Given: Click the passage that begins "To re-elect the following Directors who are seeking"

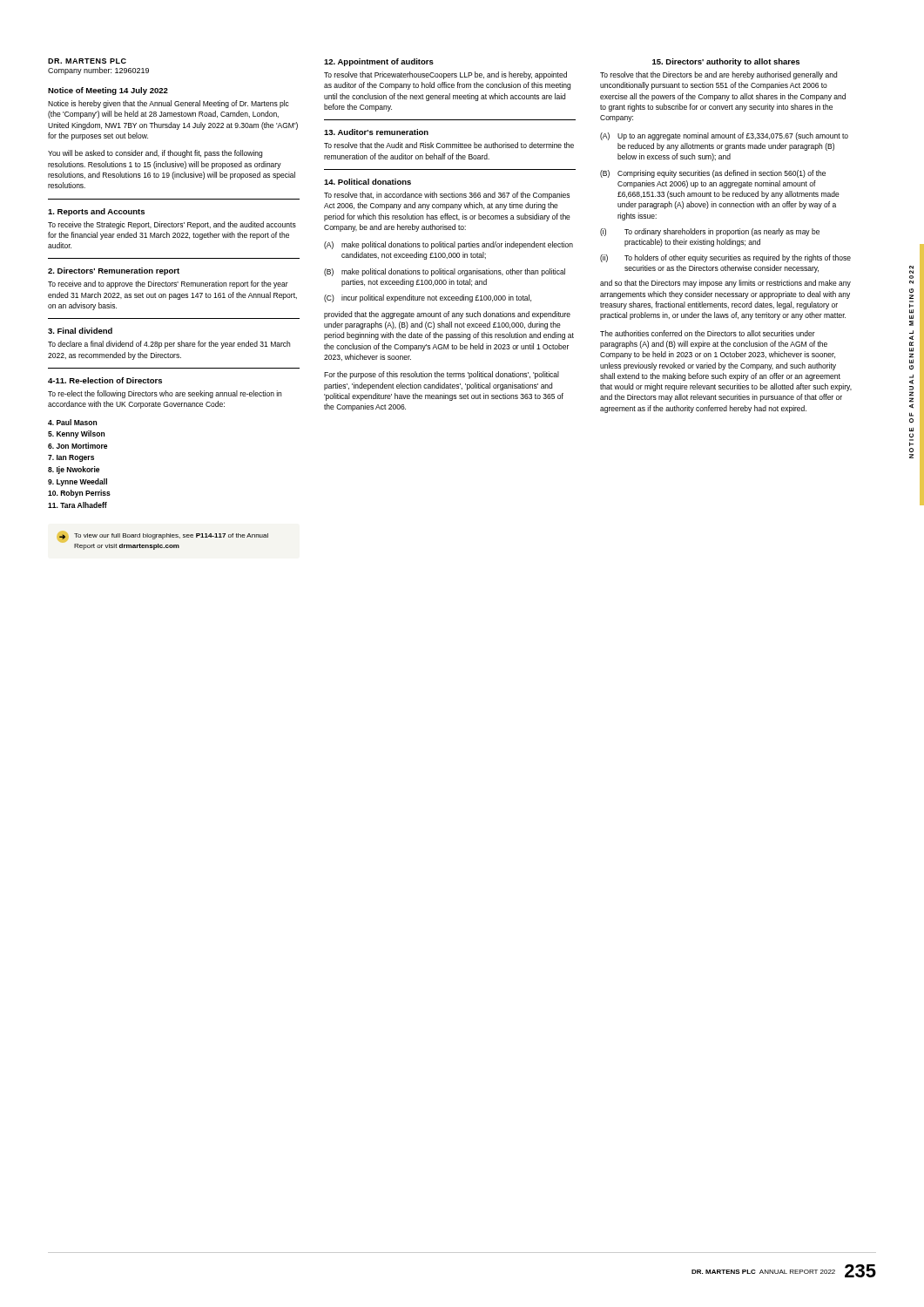Looking at the screenshot, I should point(165,399).
